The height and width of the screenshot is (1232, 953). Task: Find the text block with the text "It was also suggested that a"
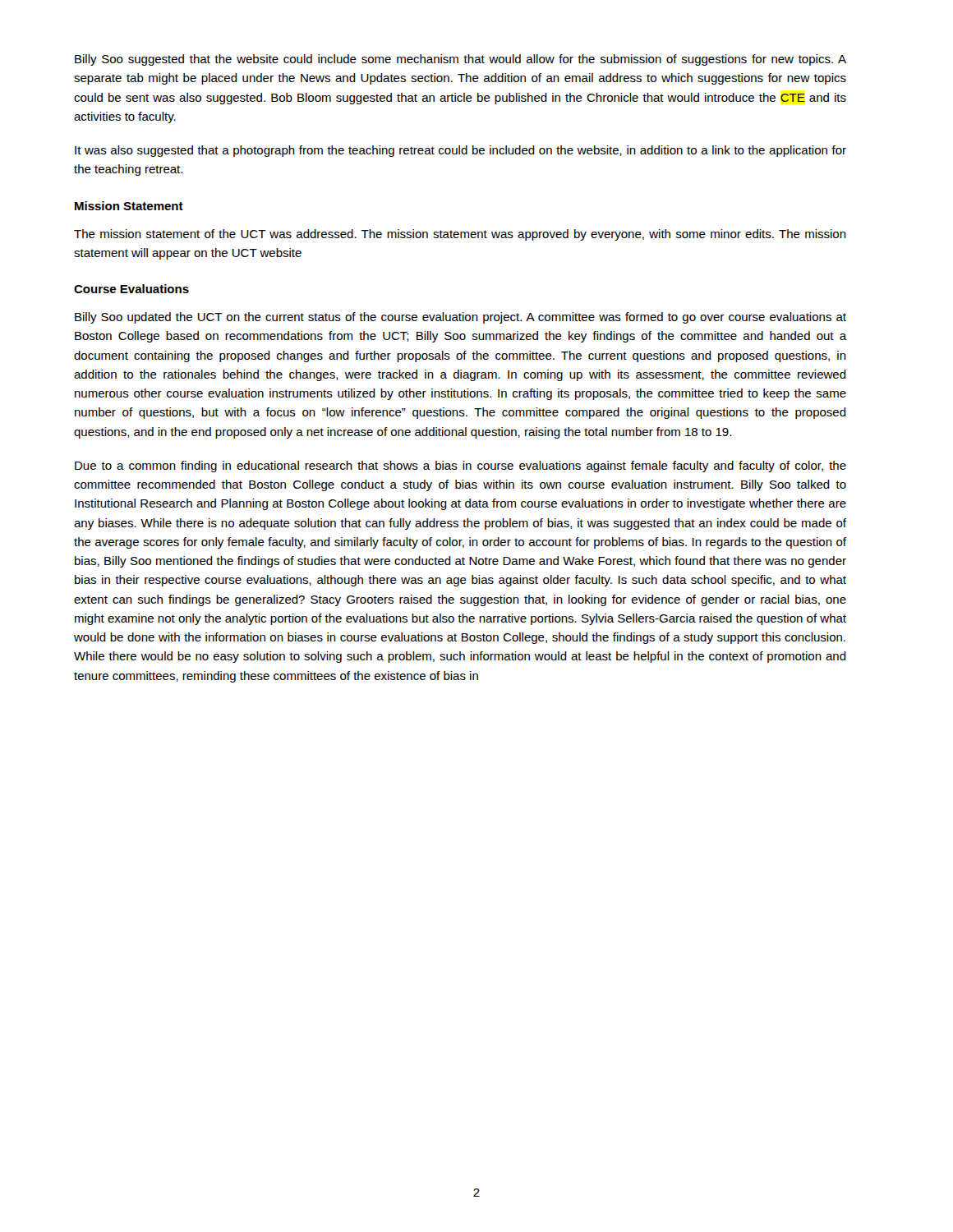(x=460, y=159)
